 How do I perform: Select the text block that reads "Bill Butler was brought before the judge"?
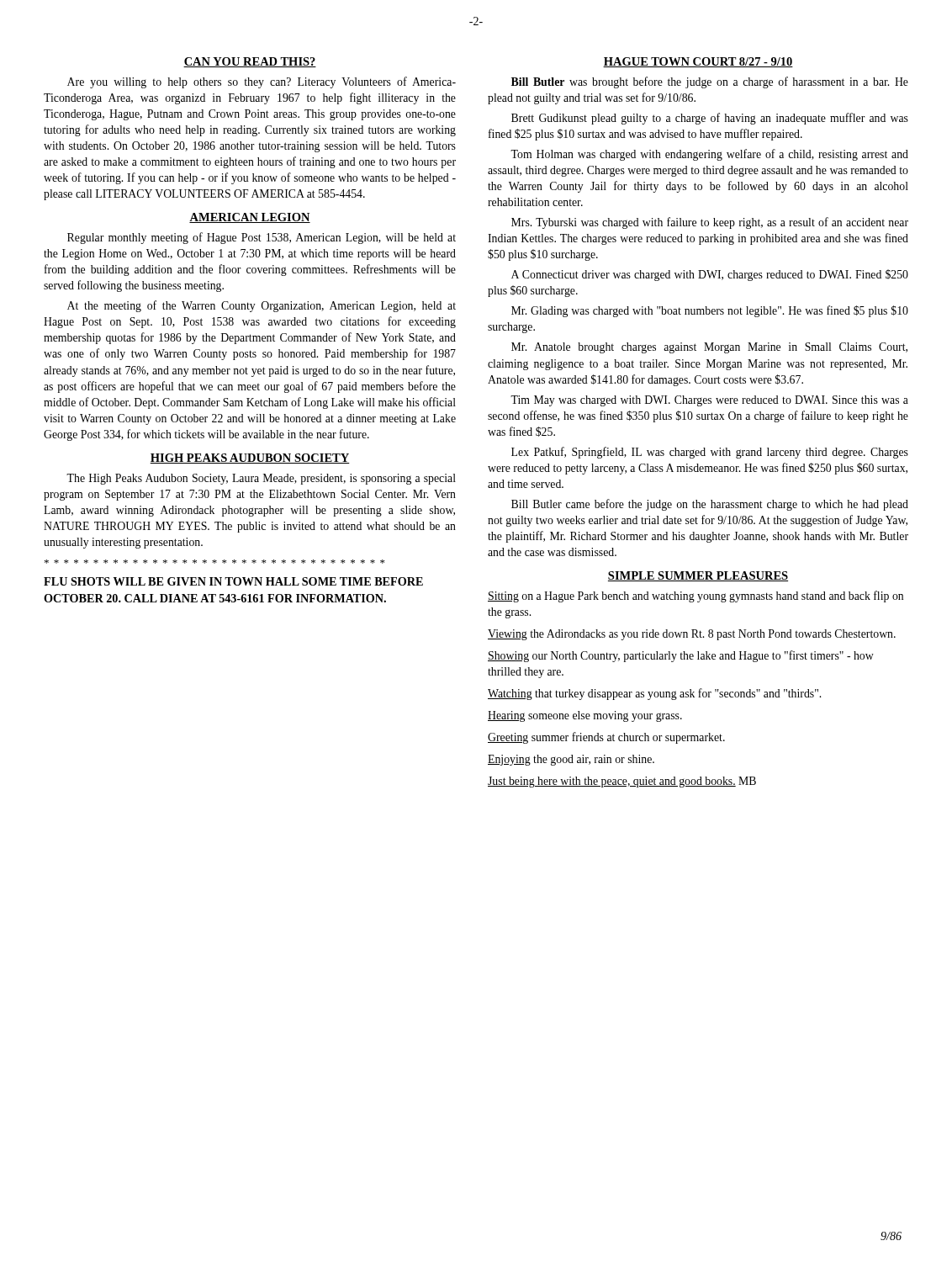(x=698, y=317)
